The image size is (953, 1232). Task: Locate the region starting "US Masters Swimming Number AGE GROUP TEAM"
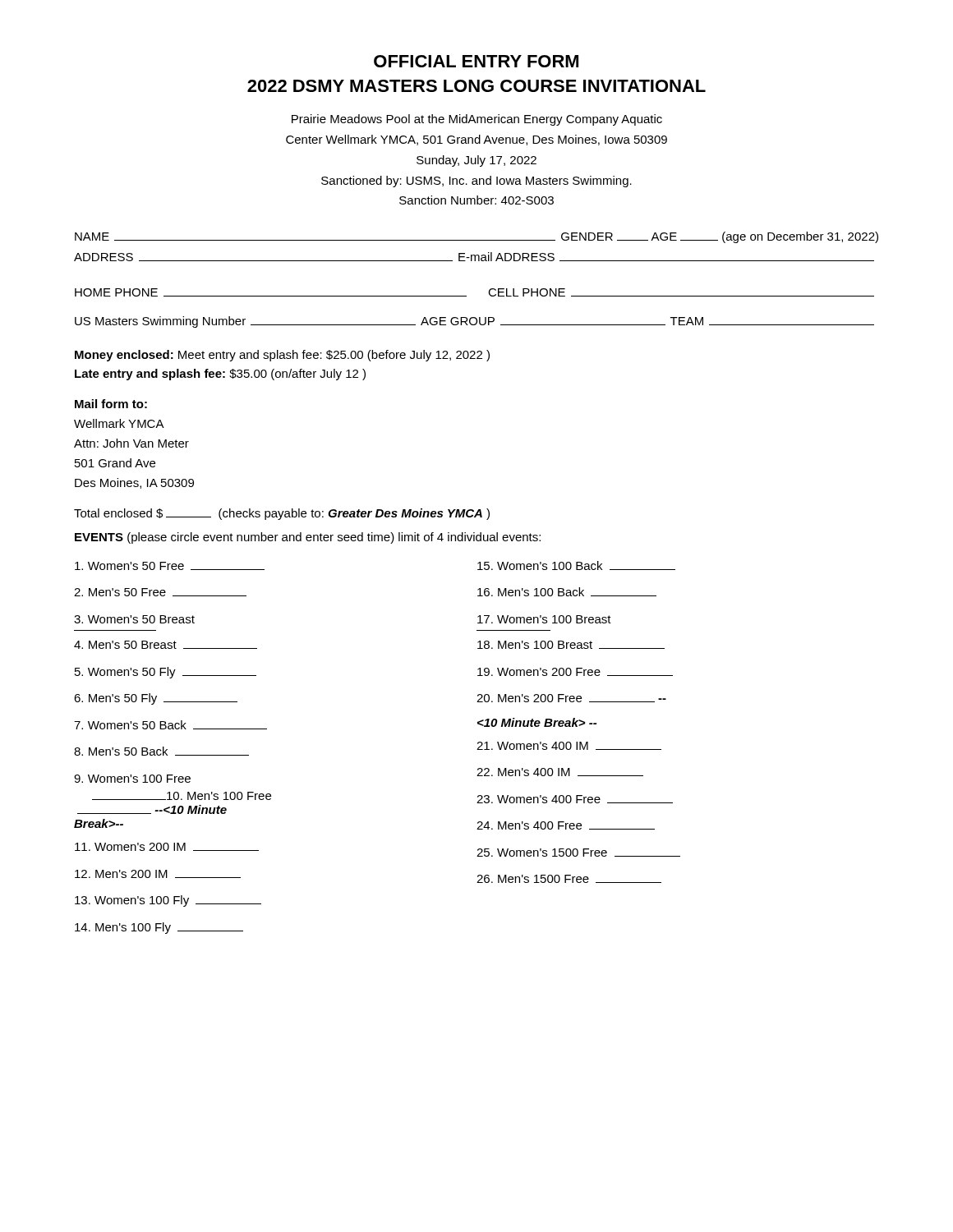476,321
